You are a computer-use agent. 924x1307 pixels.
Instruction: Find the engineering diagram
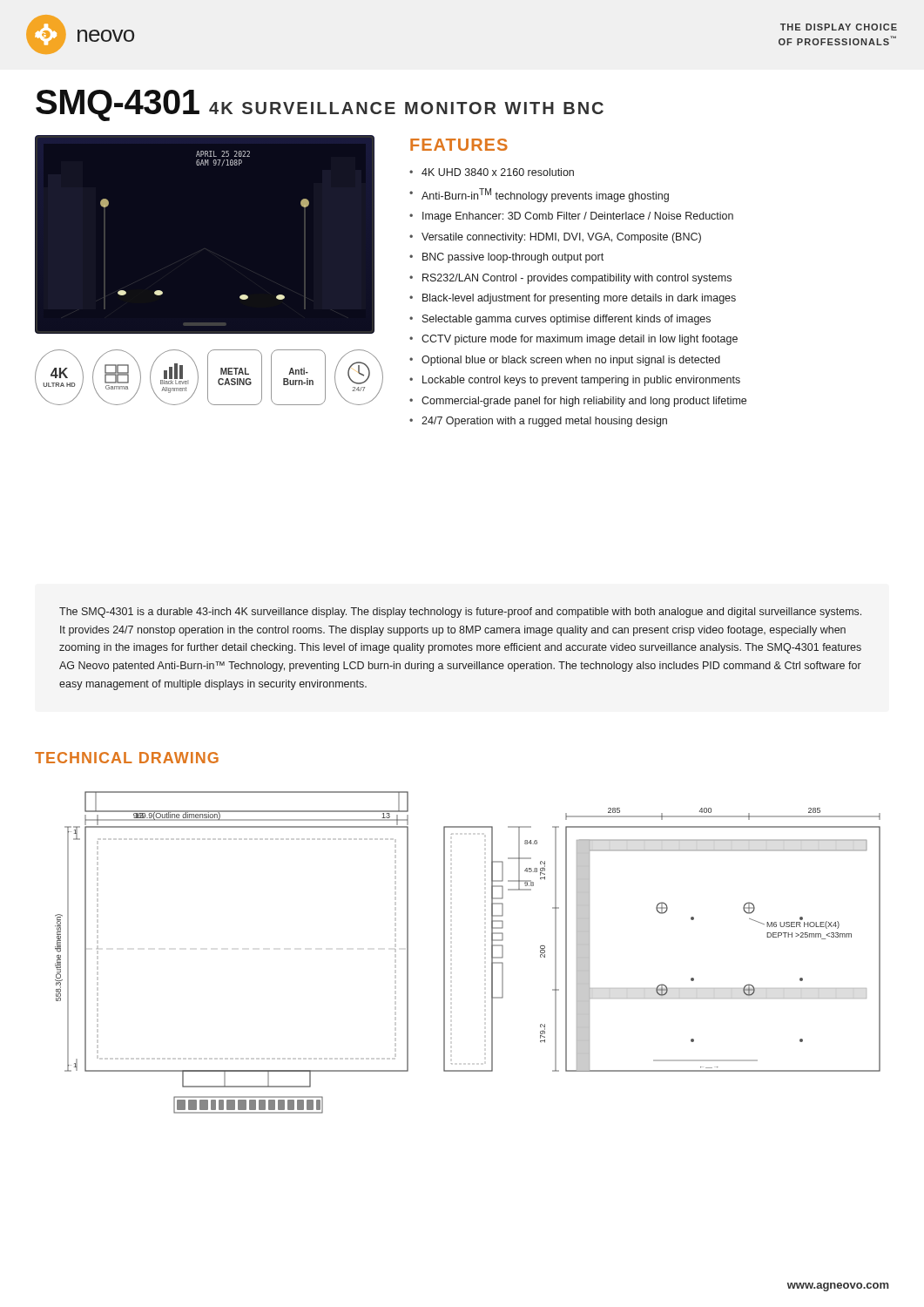click(462, 1014)
